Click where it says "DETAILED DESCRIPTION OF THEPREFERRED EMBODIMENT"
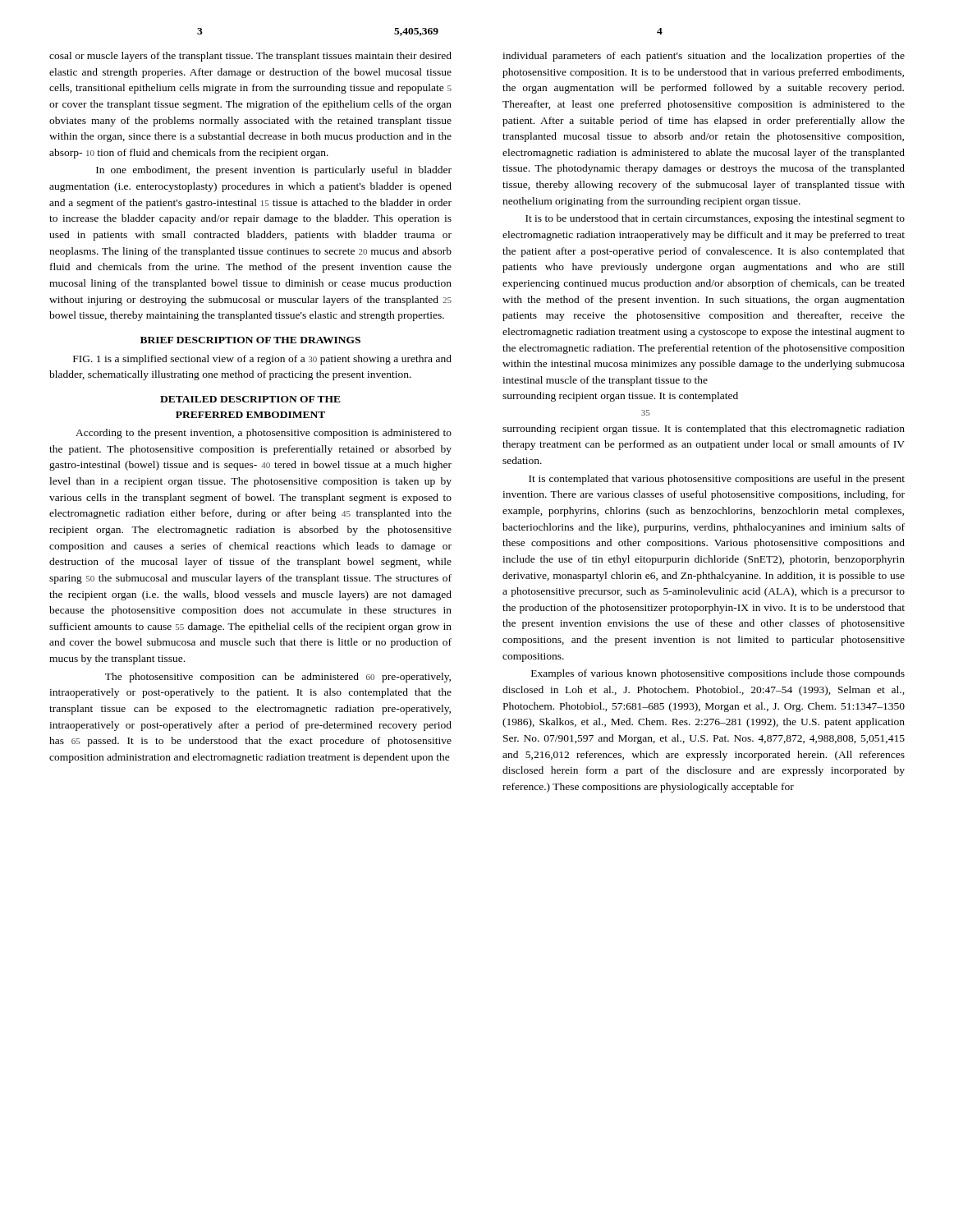The height and width of the screenshot is (1232, 954). (x=250, y=407)
